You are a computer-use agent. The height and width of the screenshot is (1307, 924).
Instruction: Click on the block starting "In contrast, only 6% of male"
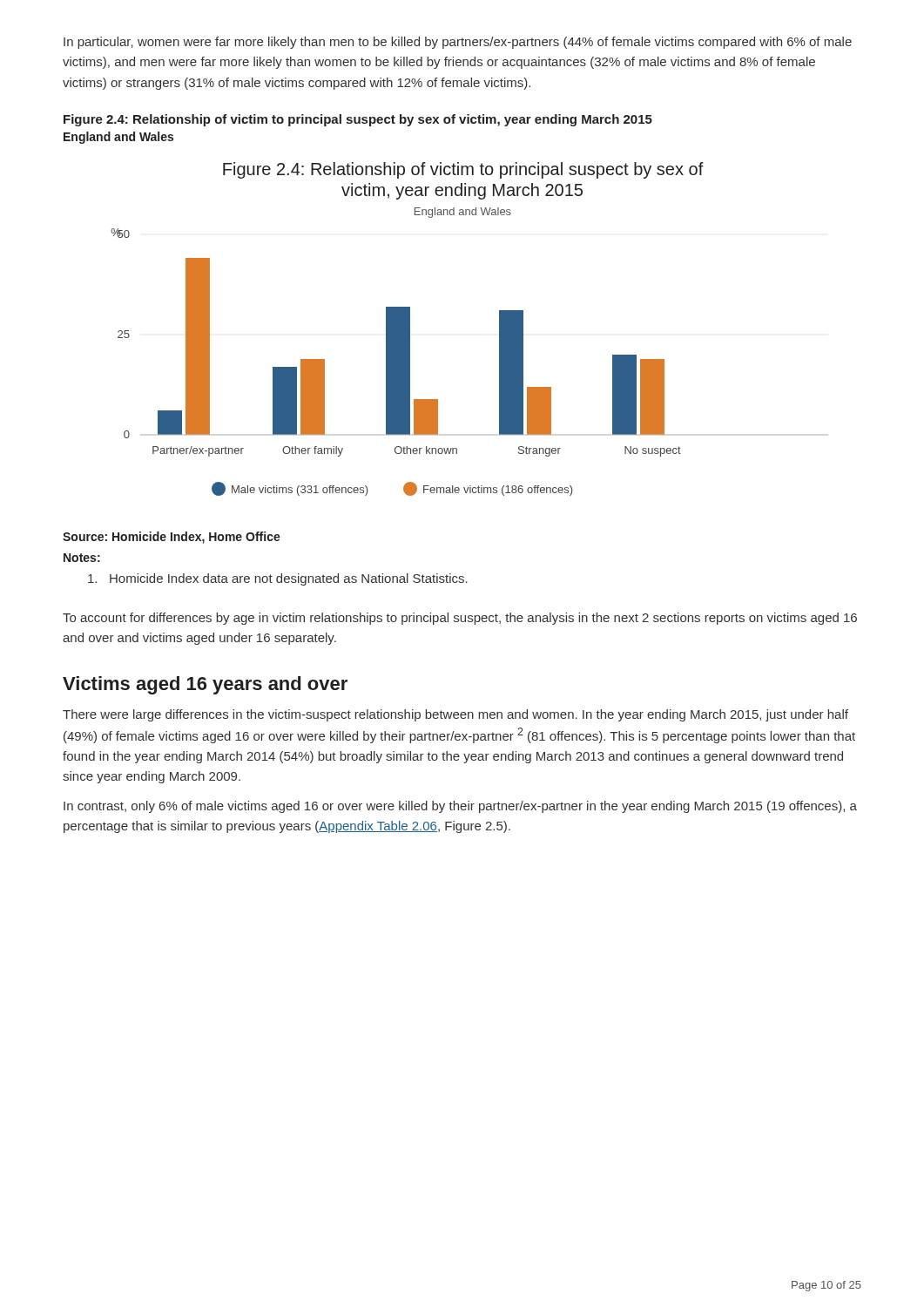pyautogui.click(x=460, y=815)
